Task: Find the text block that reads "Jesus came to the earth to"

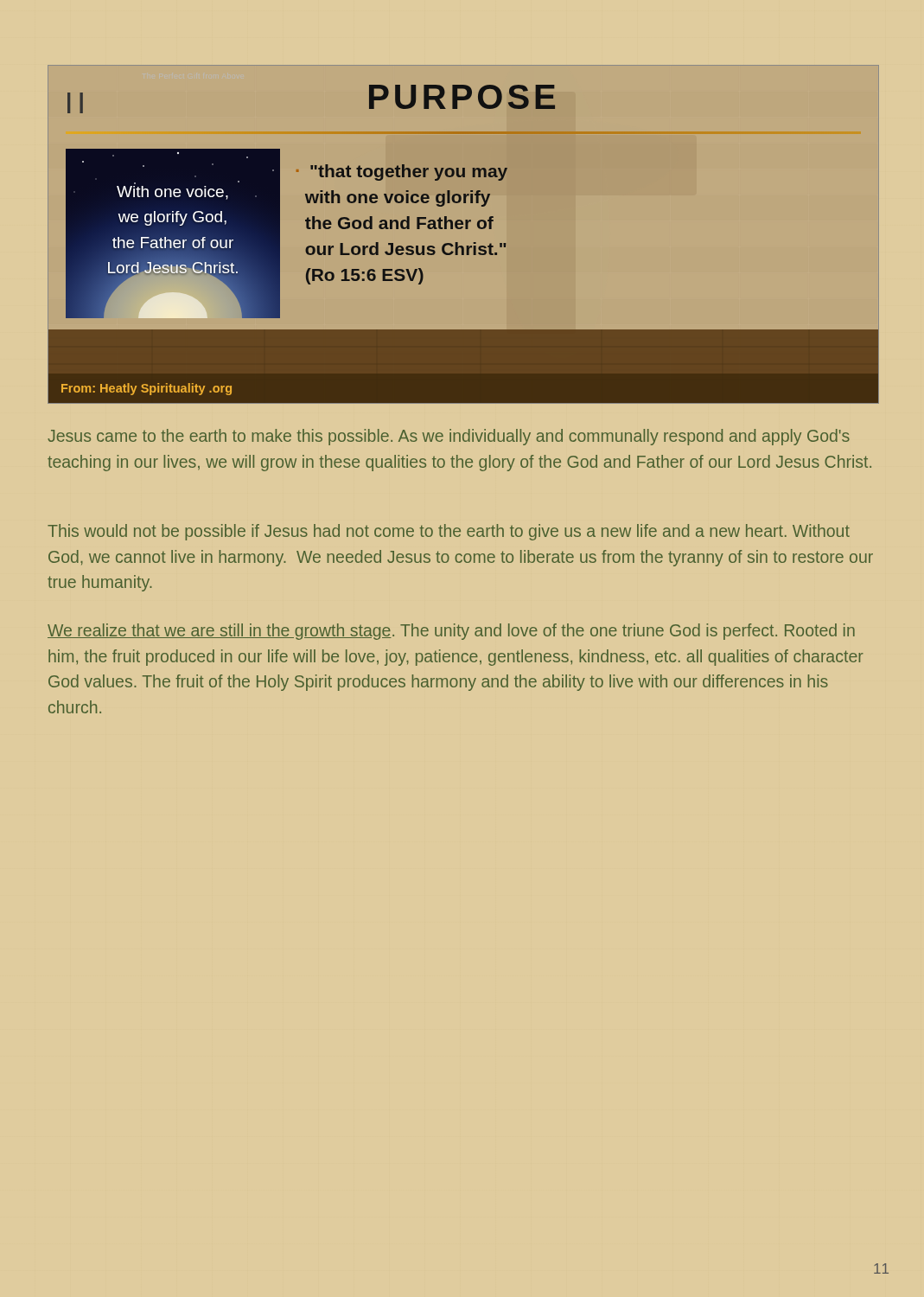Action: coord(460,449)
